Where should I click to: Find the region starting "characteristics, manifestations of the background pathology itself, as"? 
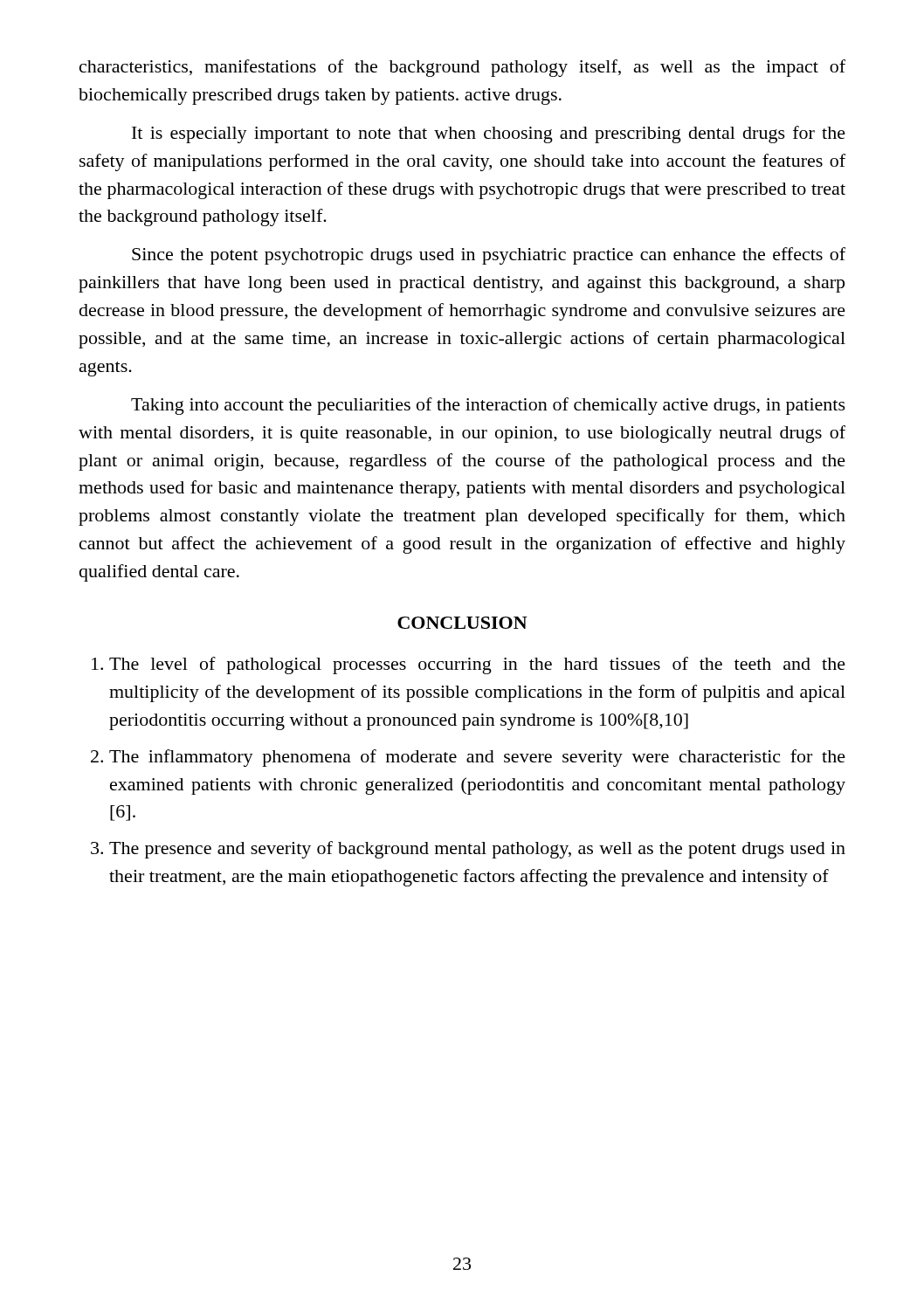pyautogui.click(x=462, y=319)
